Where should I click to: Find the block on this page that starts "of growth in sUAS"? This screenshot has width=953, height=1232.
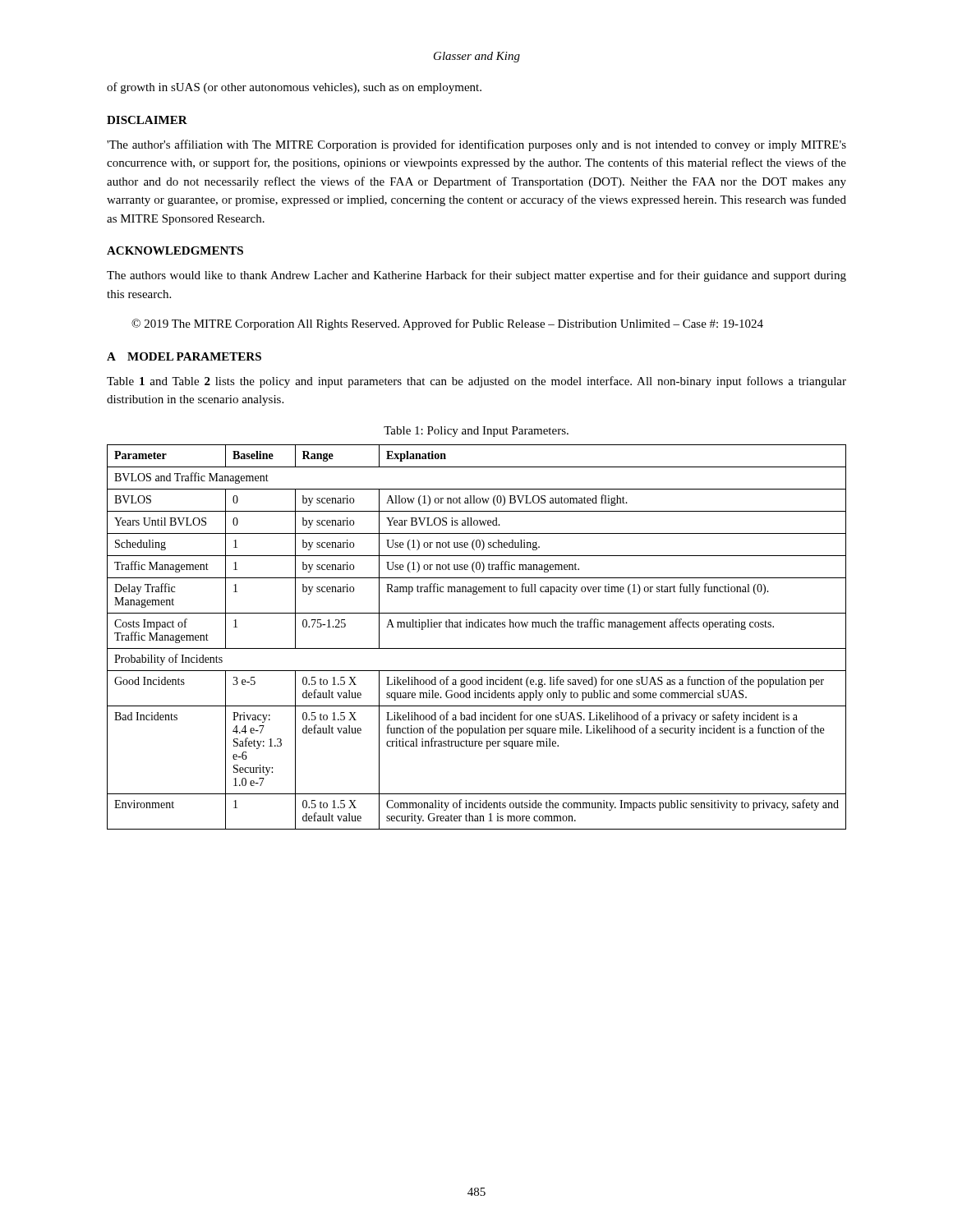tap(295, 87)
